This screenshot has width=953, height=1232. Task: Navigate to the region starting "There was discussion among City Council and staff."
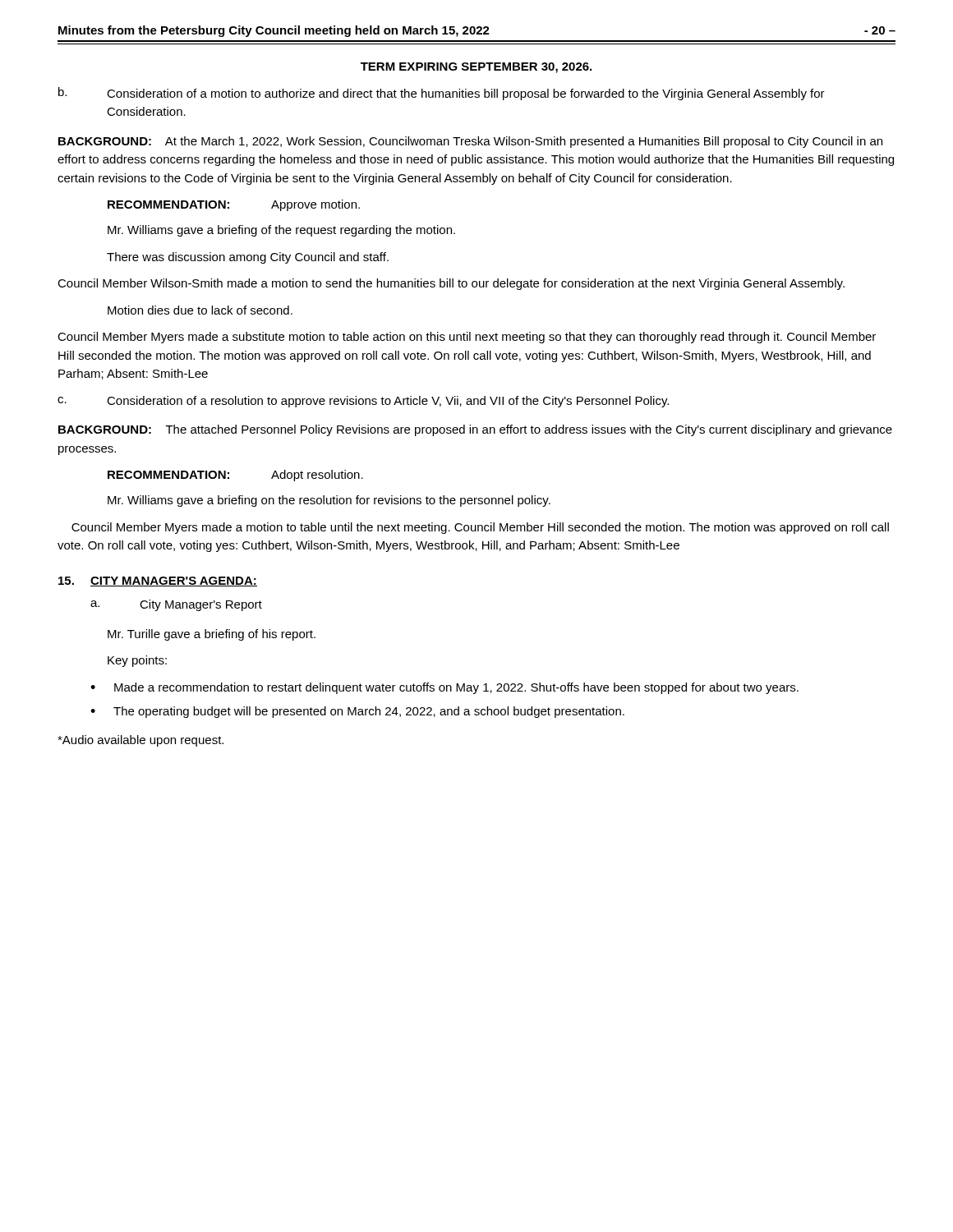(x=248, y=256)
